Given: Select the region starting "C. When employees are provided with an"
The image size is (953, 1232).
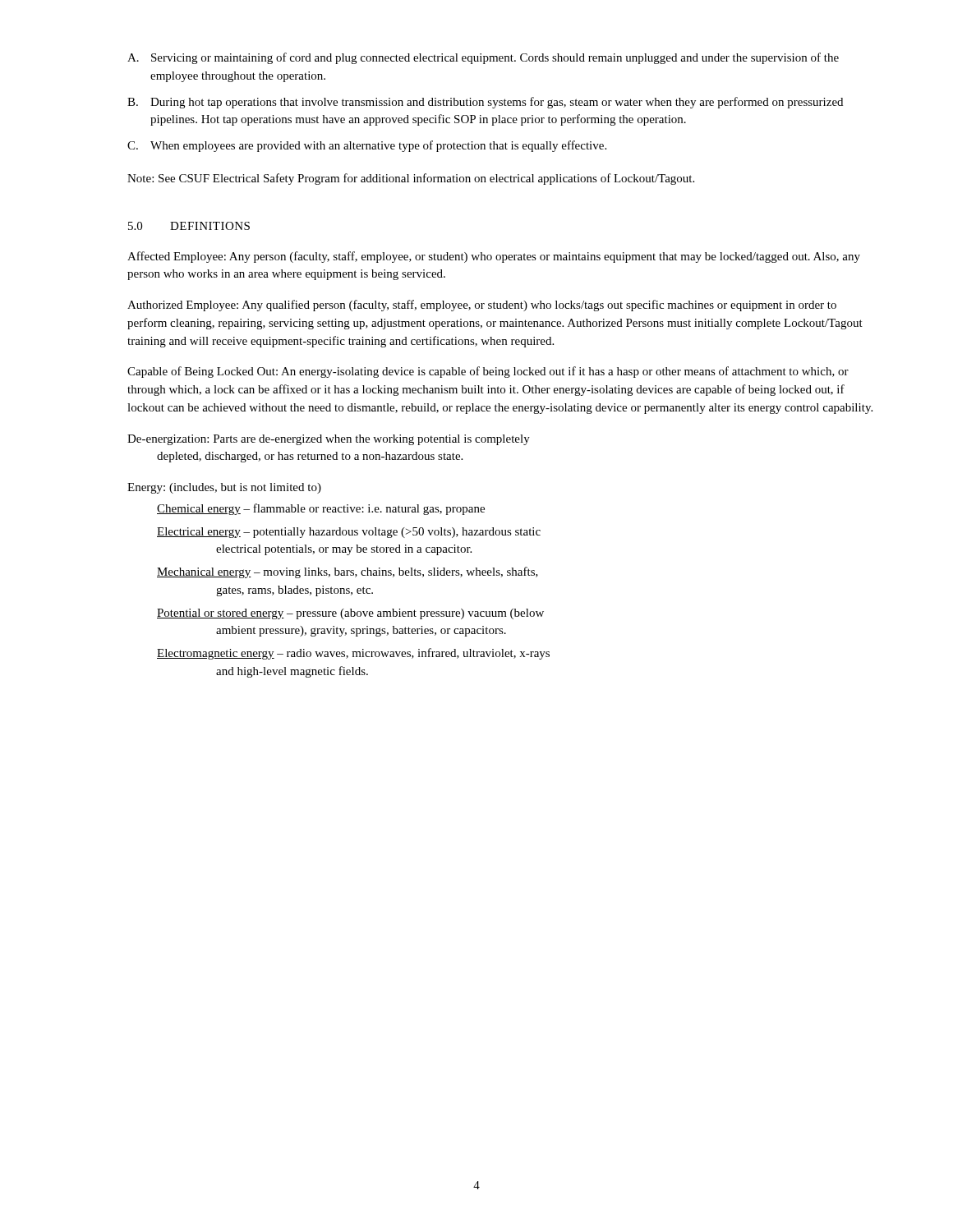Looking at the screenshot, I should tap(501, 146).
